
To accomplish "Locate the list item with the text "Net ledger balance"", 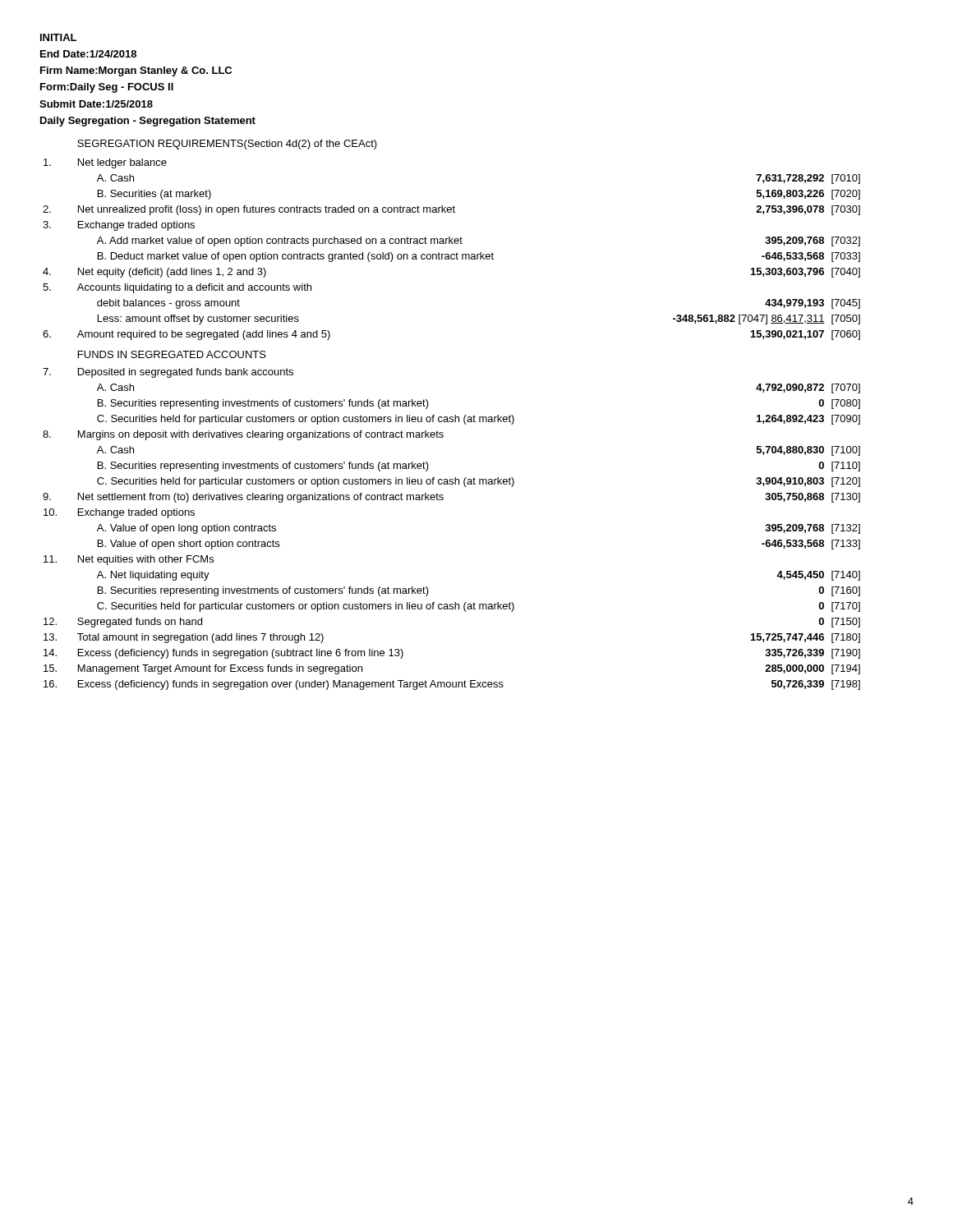I will coord(122,162).
